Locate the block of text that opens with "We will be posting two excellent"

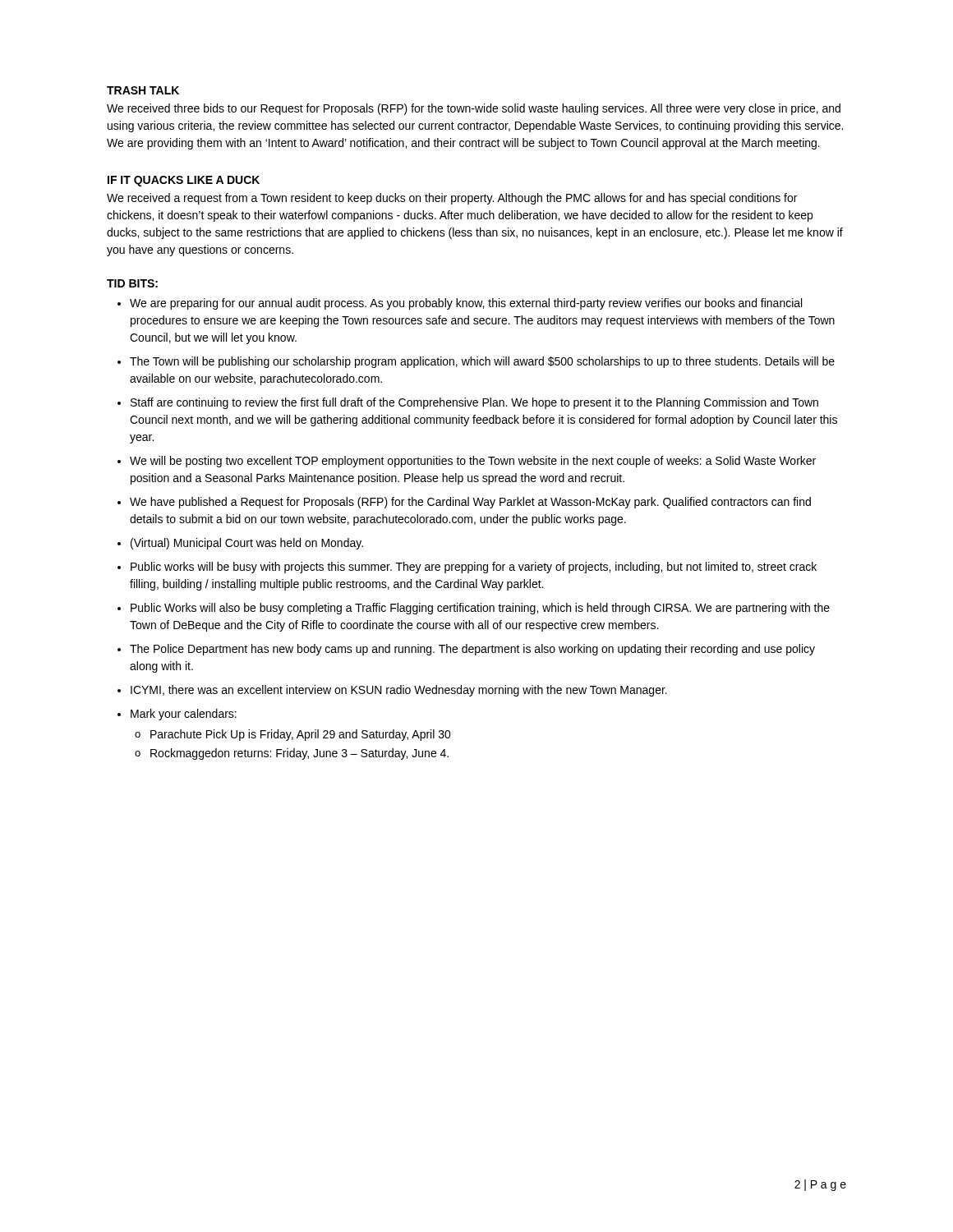point(488,470)
